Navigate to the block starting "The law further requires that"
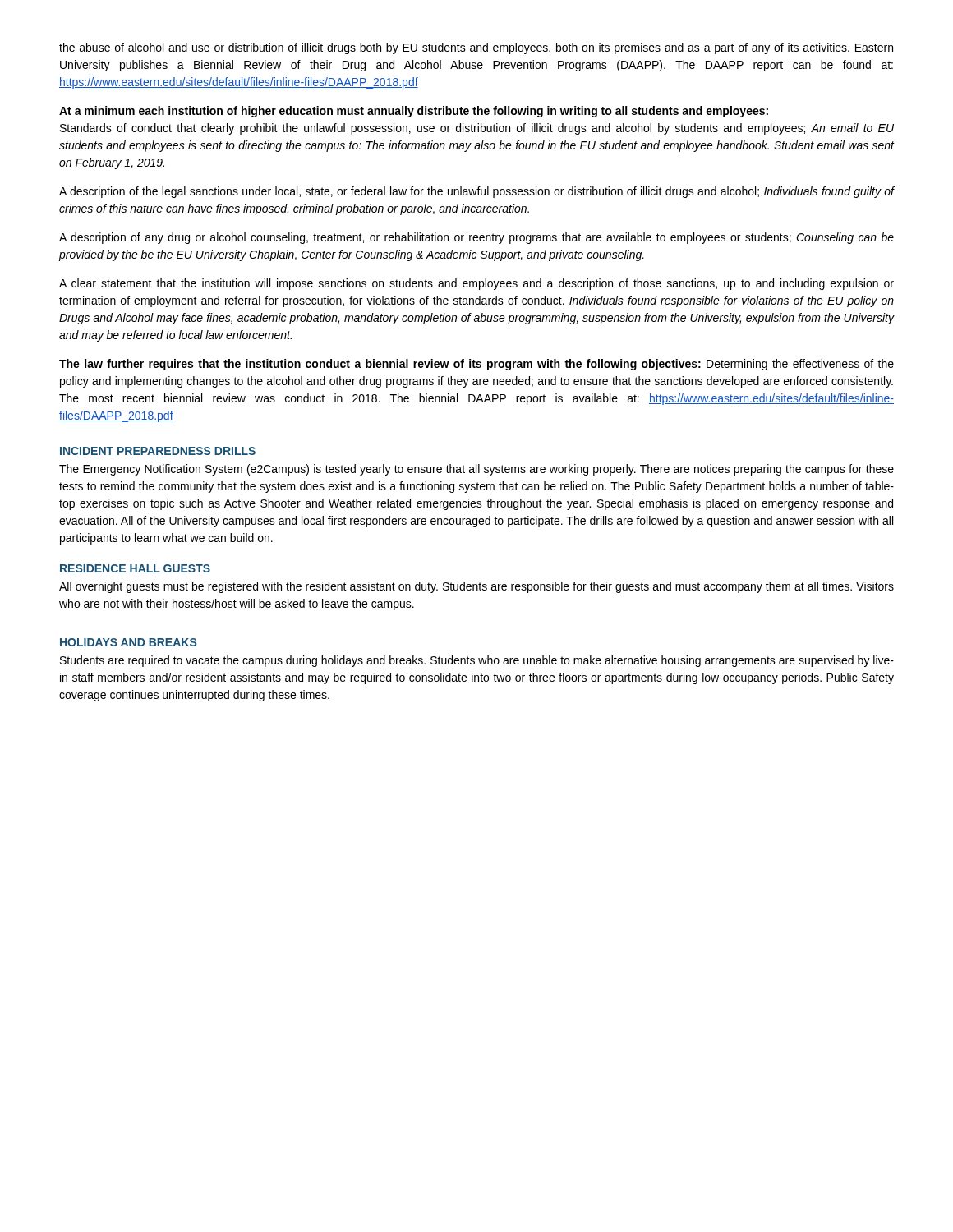The height and width of the screenshot is (1232, 953). pyautogui.click(x=476, y=390)
